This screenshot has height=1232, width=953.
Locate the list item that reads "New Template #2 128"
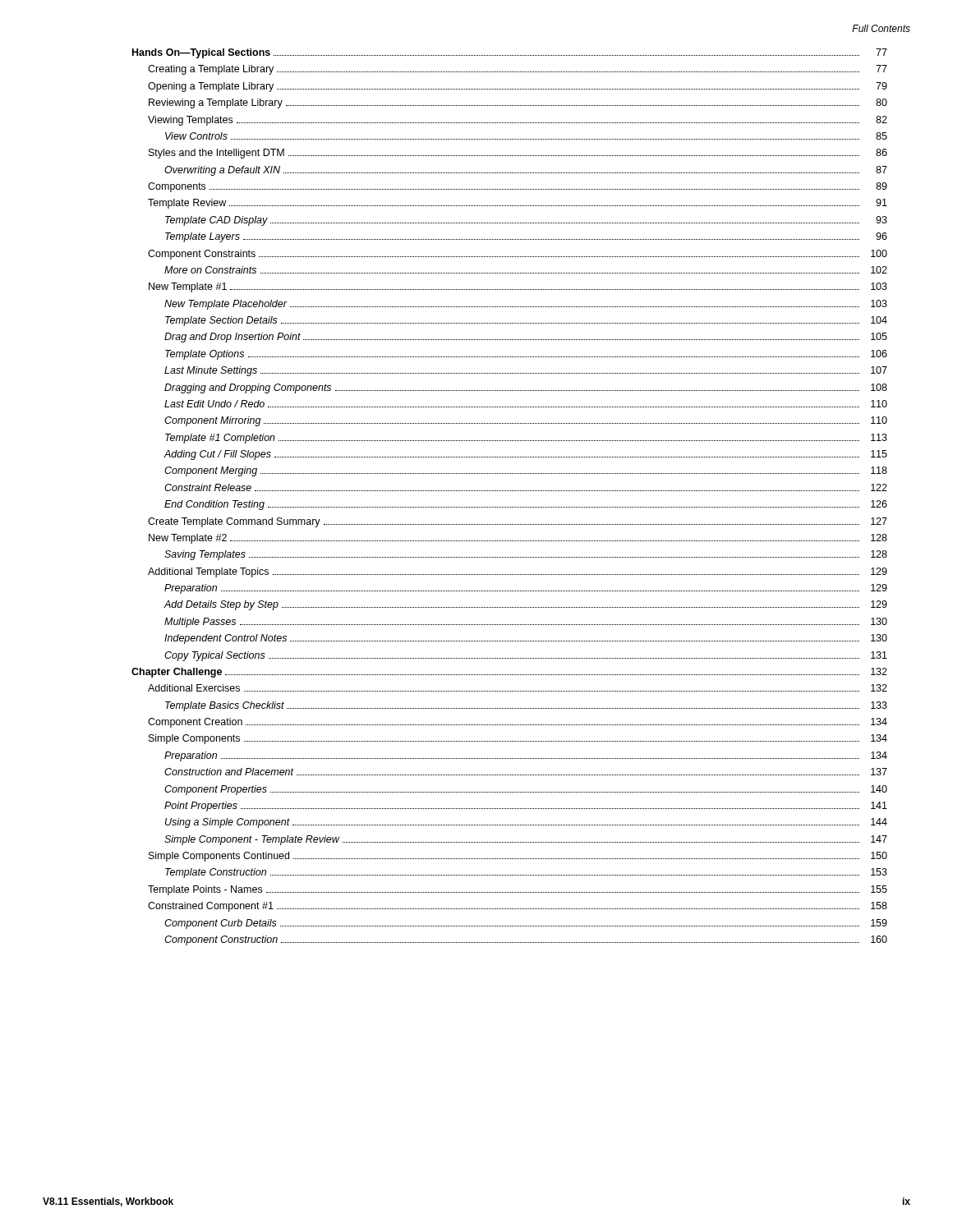518,538
